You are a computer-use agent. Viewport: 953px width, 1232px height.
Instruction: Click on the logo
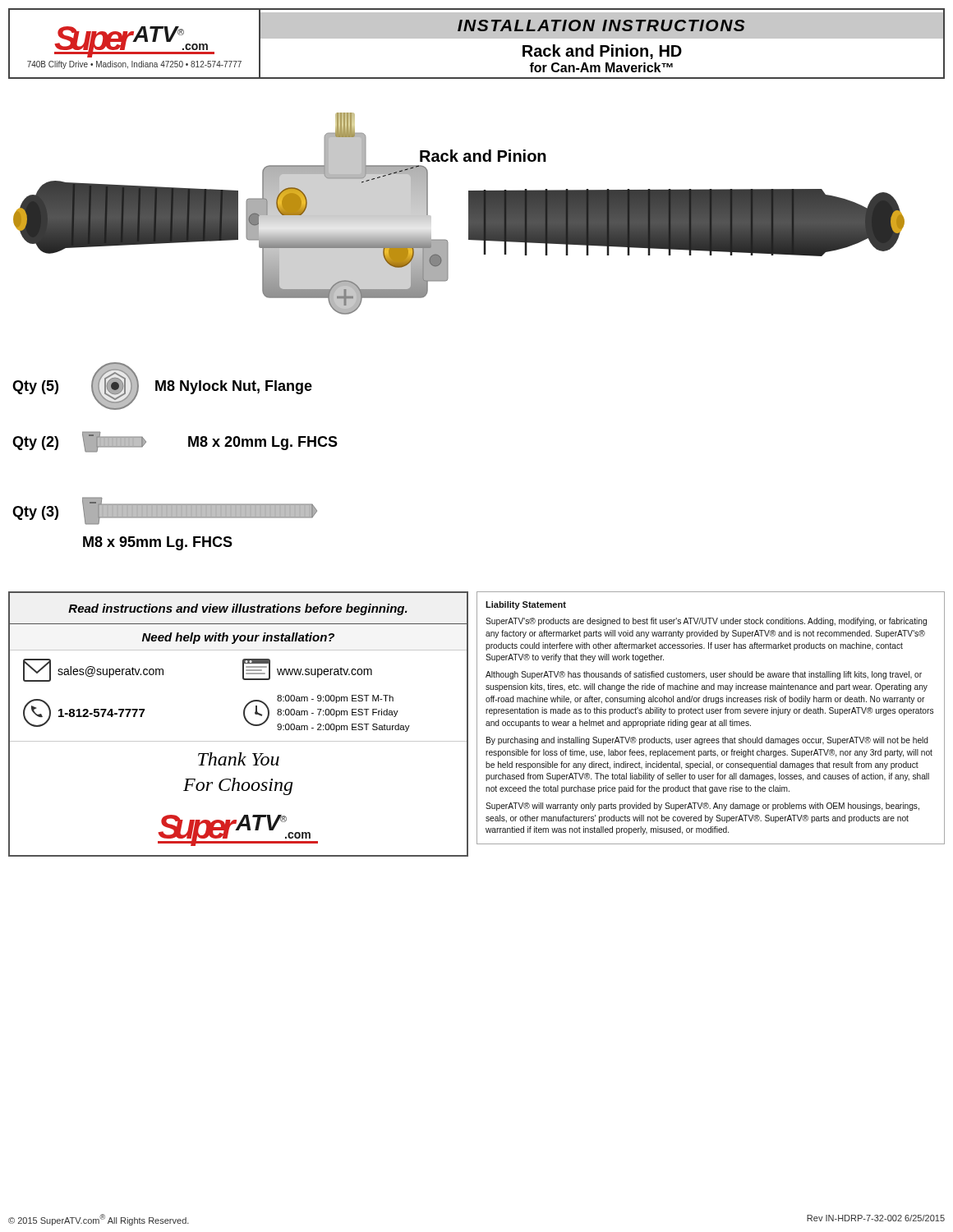(x=238, y=828)
